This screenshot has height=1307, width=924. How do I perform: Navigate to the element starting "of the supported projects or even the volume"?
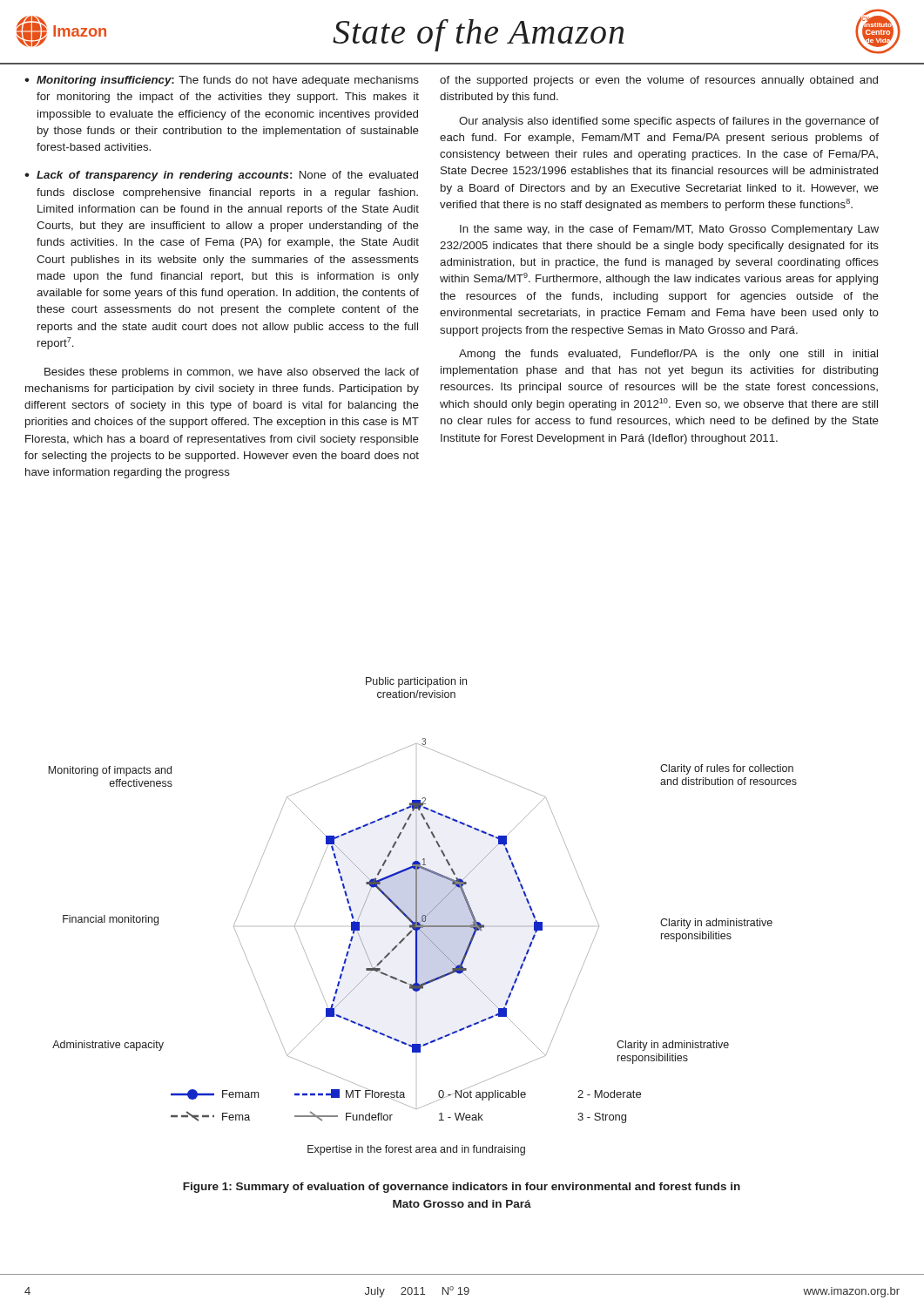click(x=659, y=88)
